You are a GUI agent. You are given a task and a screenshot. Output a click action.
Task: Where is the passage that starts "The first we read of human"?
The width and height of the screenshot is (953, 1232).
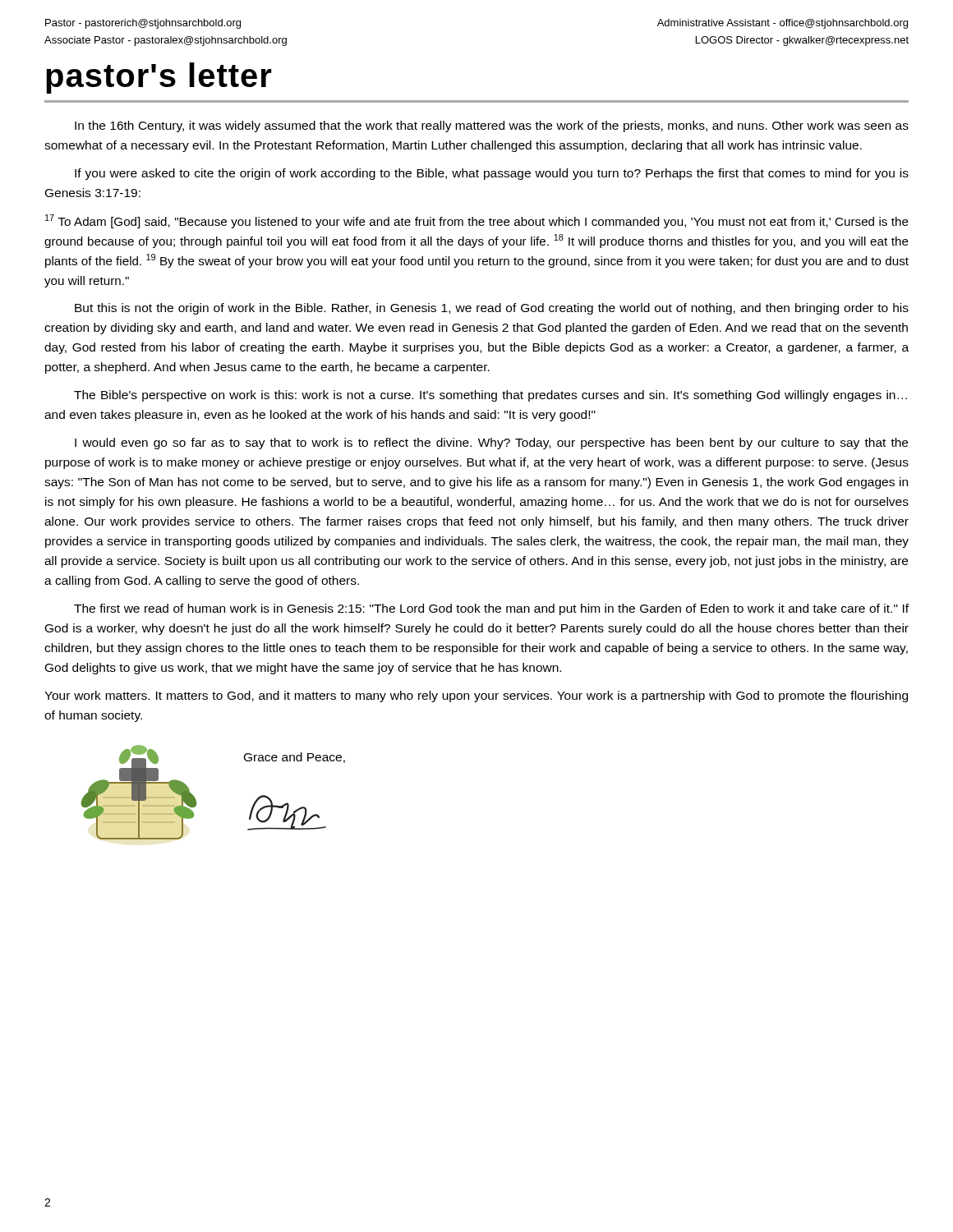tap(476, 638)
